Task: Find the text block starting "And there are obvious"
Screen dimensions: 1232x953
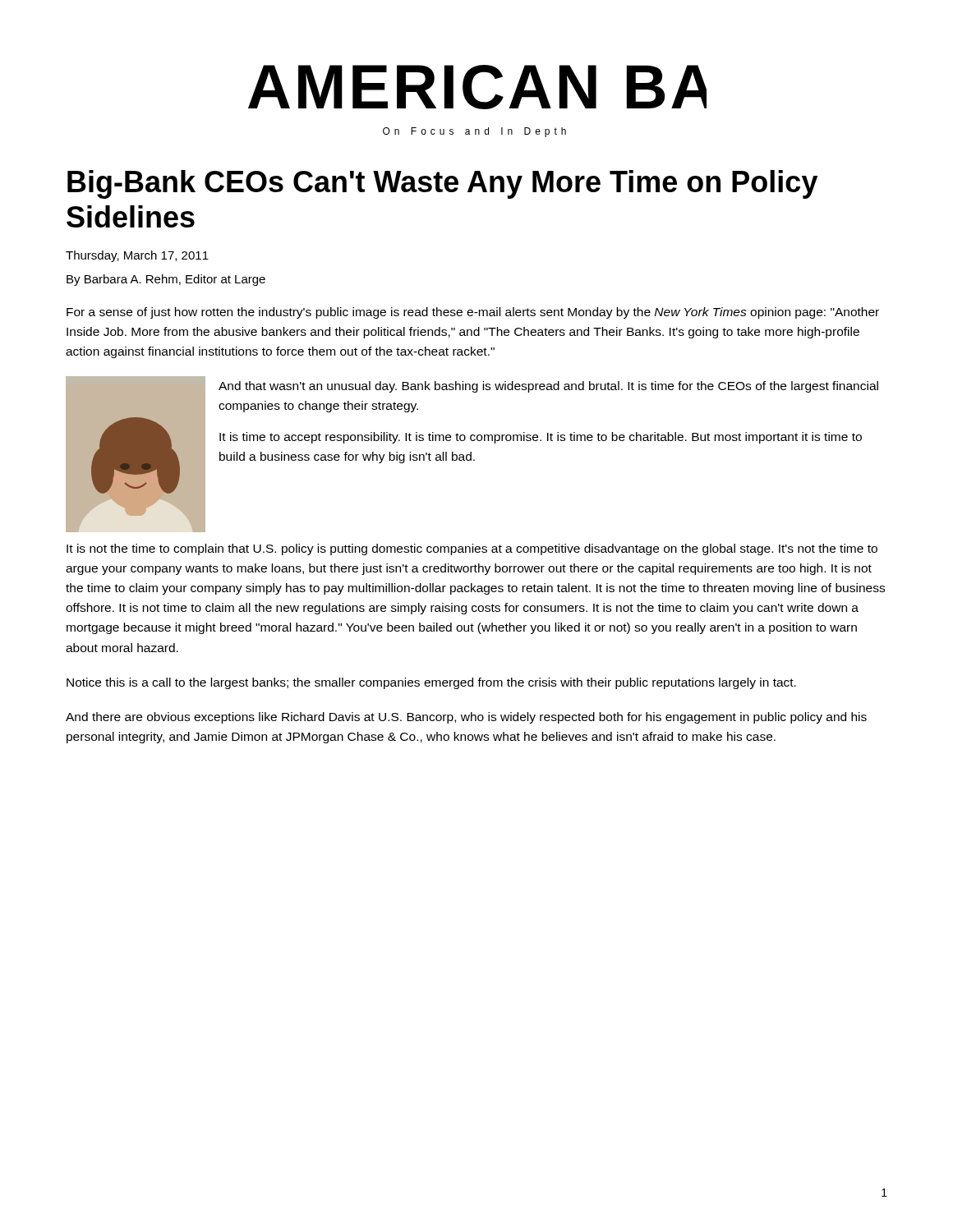Action: [x=466, y=726]
